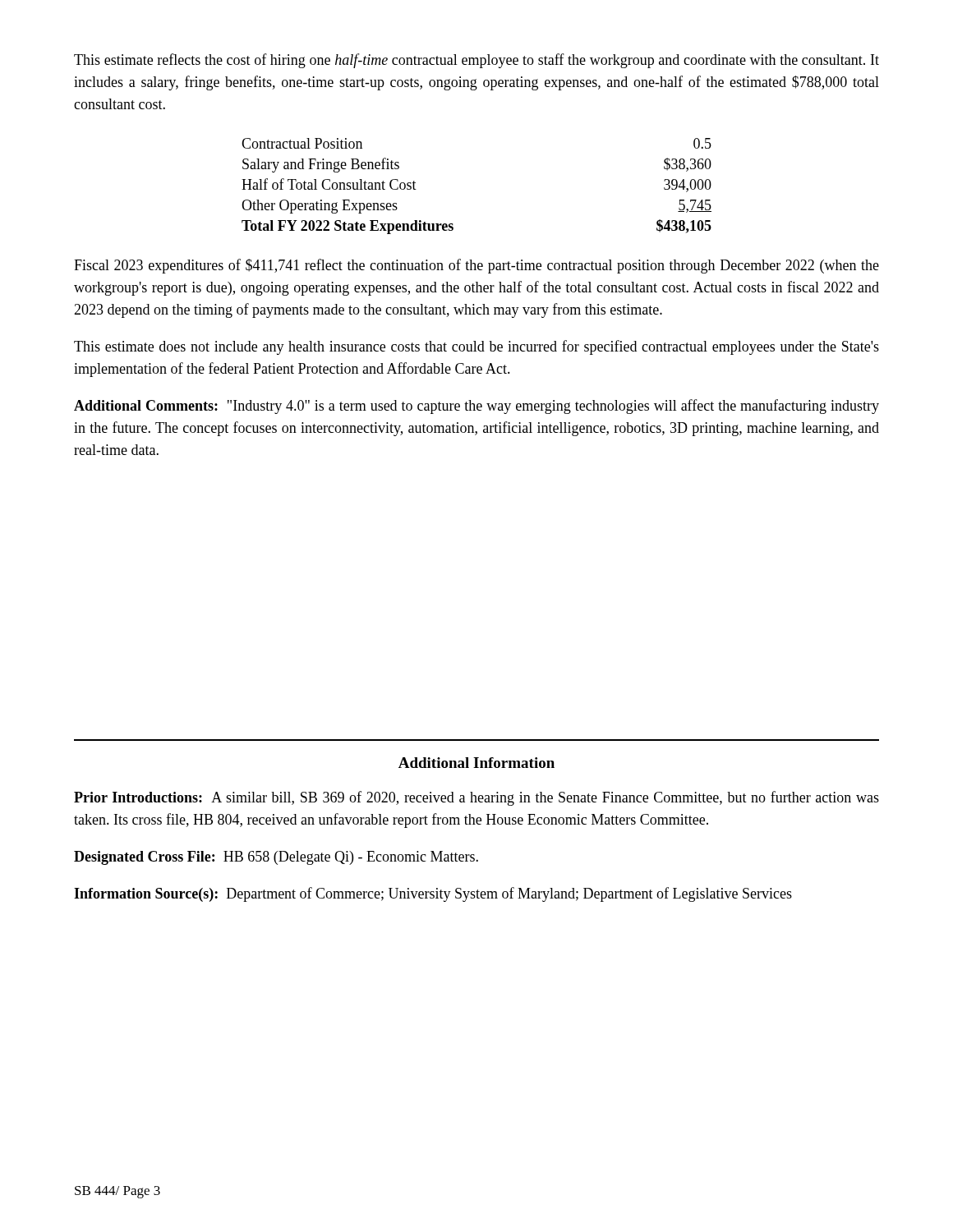The height and width of the screenshot is (1232, 953).
Task: Select the text block containing "This estimate reflects the cost"
Action: click(476, 82)
